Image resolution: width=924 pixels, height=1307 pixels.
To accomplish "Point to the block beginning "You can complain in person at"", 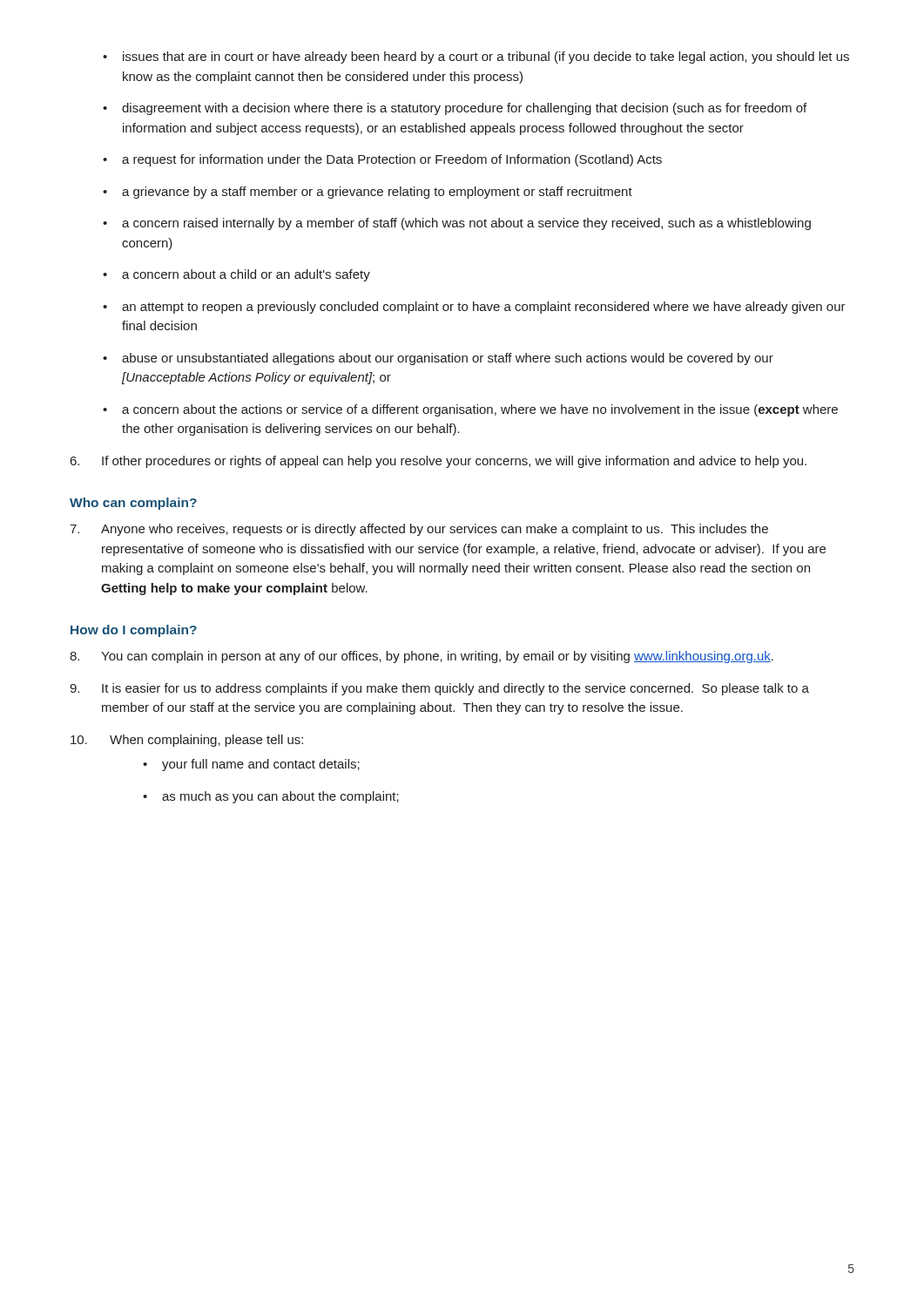I will pyautogui.click(x=462, y=656).
